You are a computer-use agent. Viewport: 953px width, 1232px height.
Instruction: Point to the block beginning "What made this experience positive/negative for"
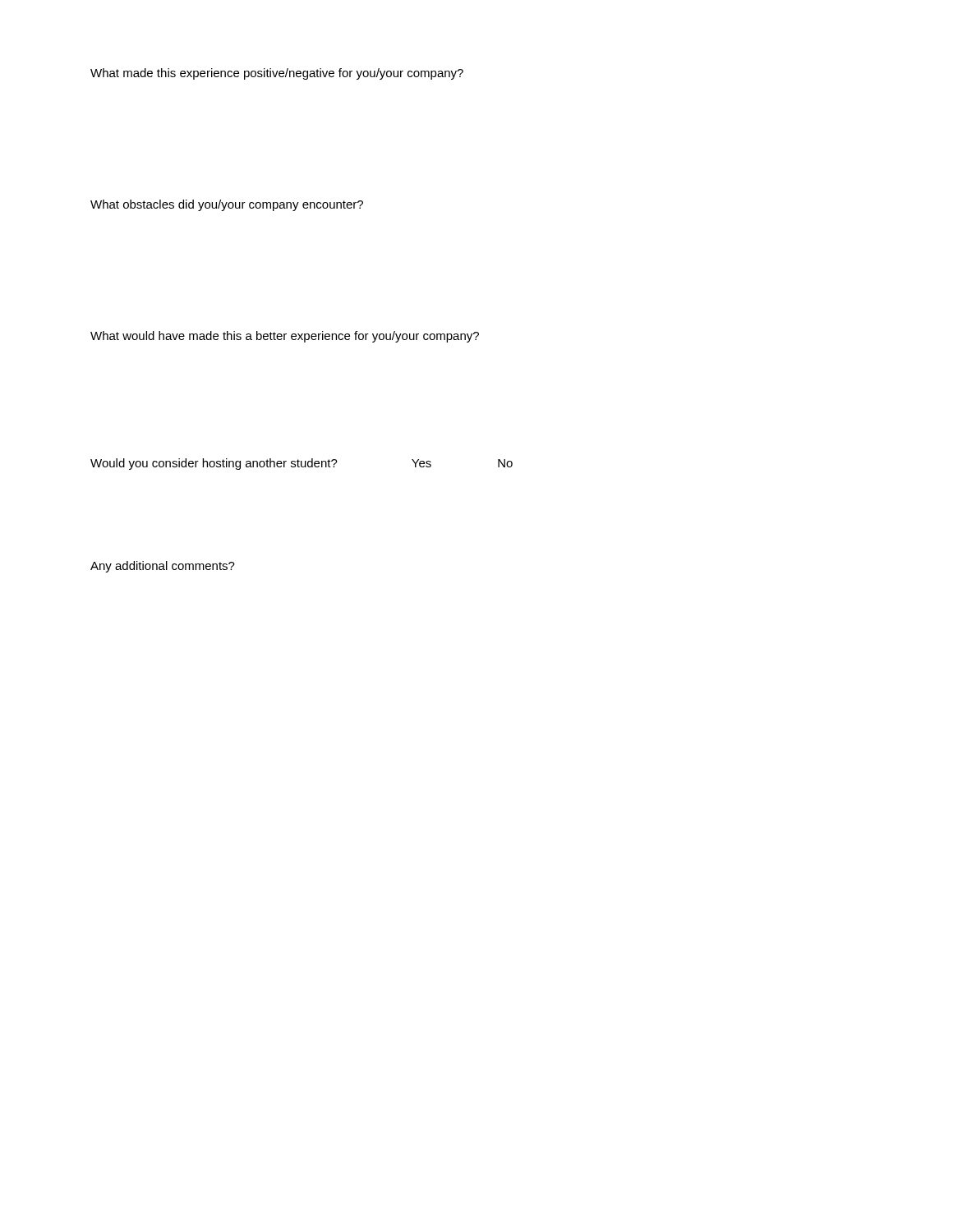277,73
